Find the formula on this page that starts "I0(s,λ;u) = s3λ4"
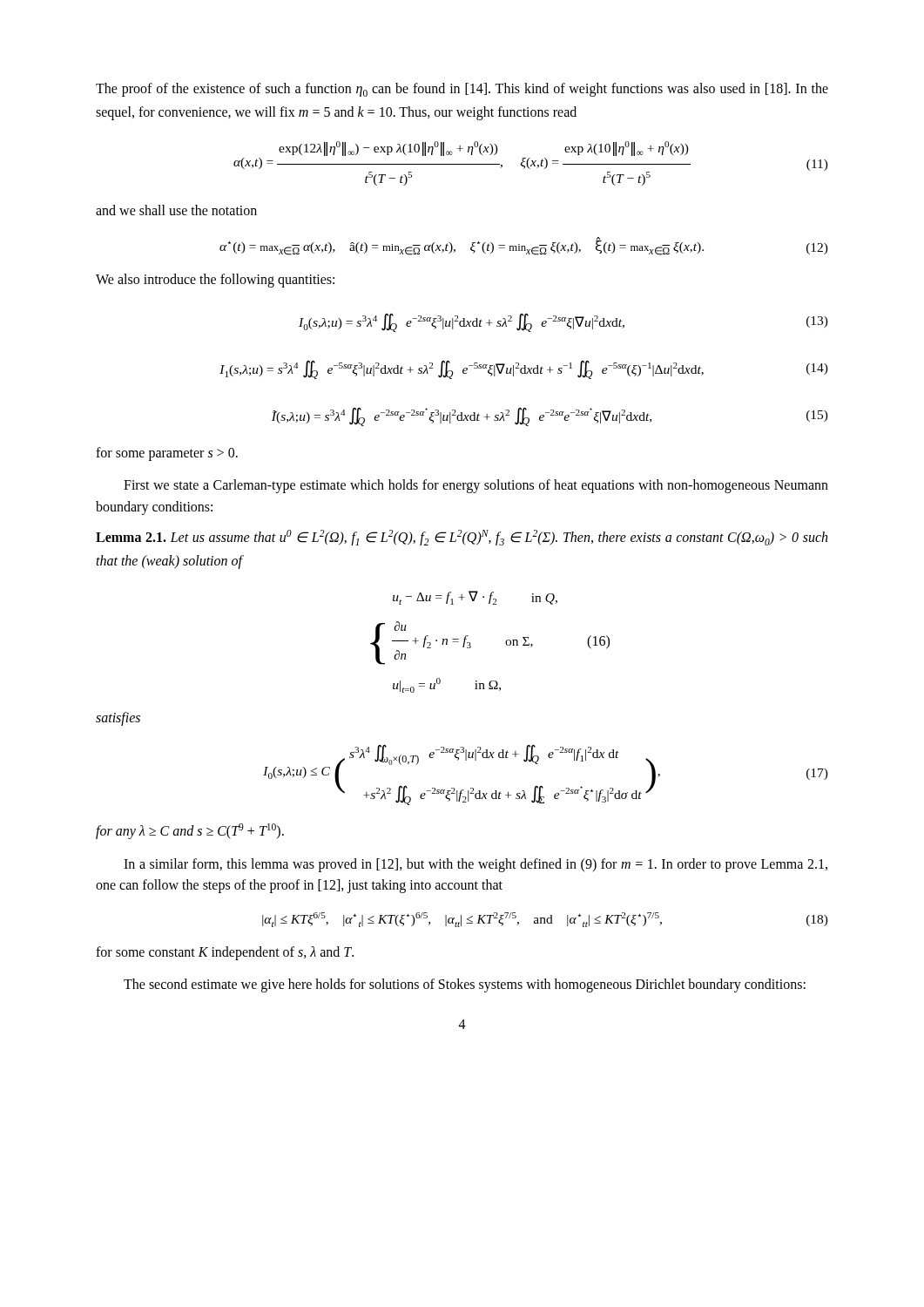This screenshot has width=924, height=1307. click(x=462, y=321)
